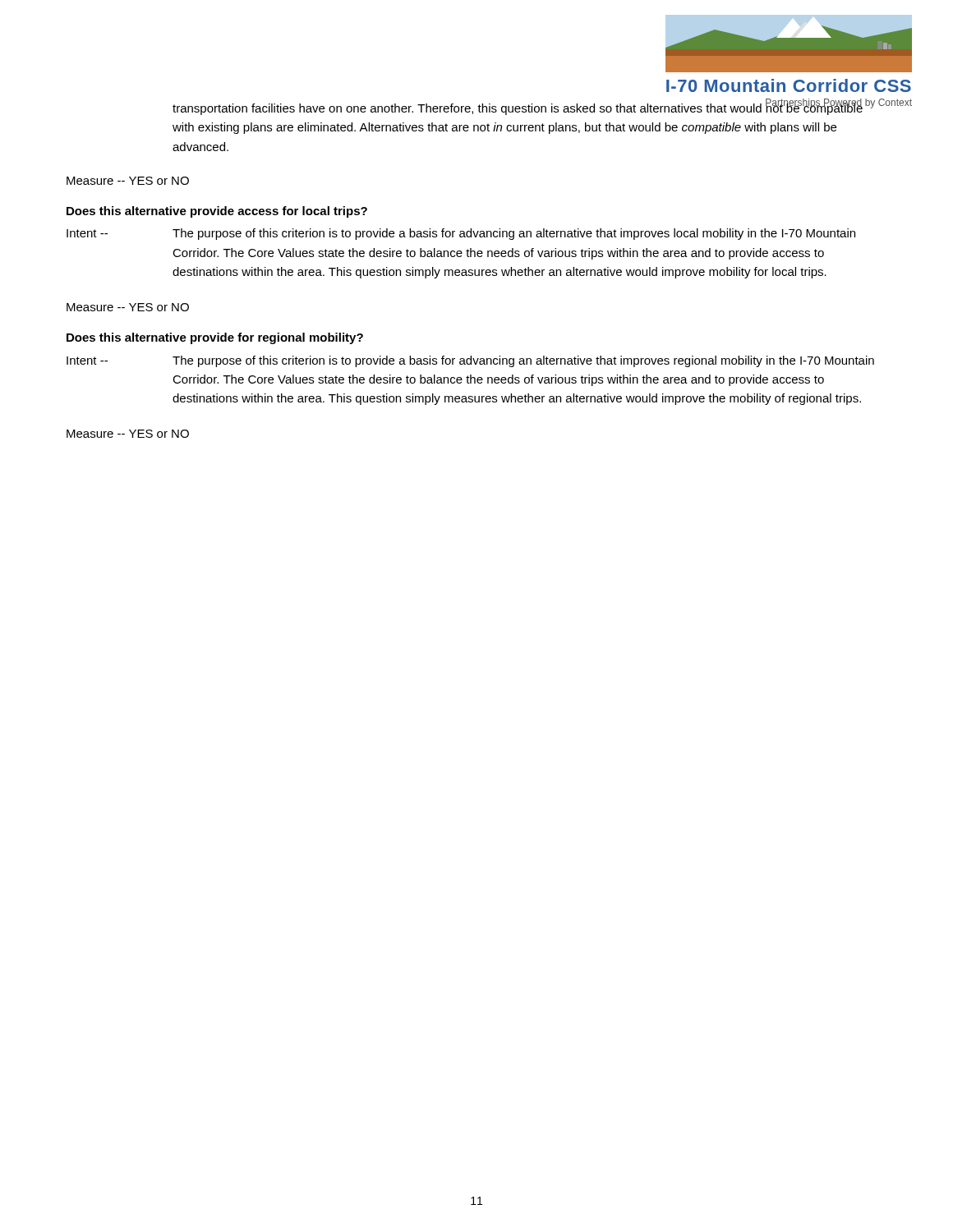
Task: Select the logo
Action: tap(789, 62)
